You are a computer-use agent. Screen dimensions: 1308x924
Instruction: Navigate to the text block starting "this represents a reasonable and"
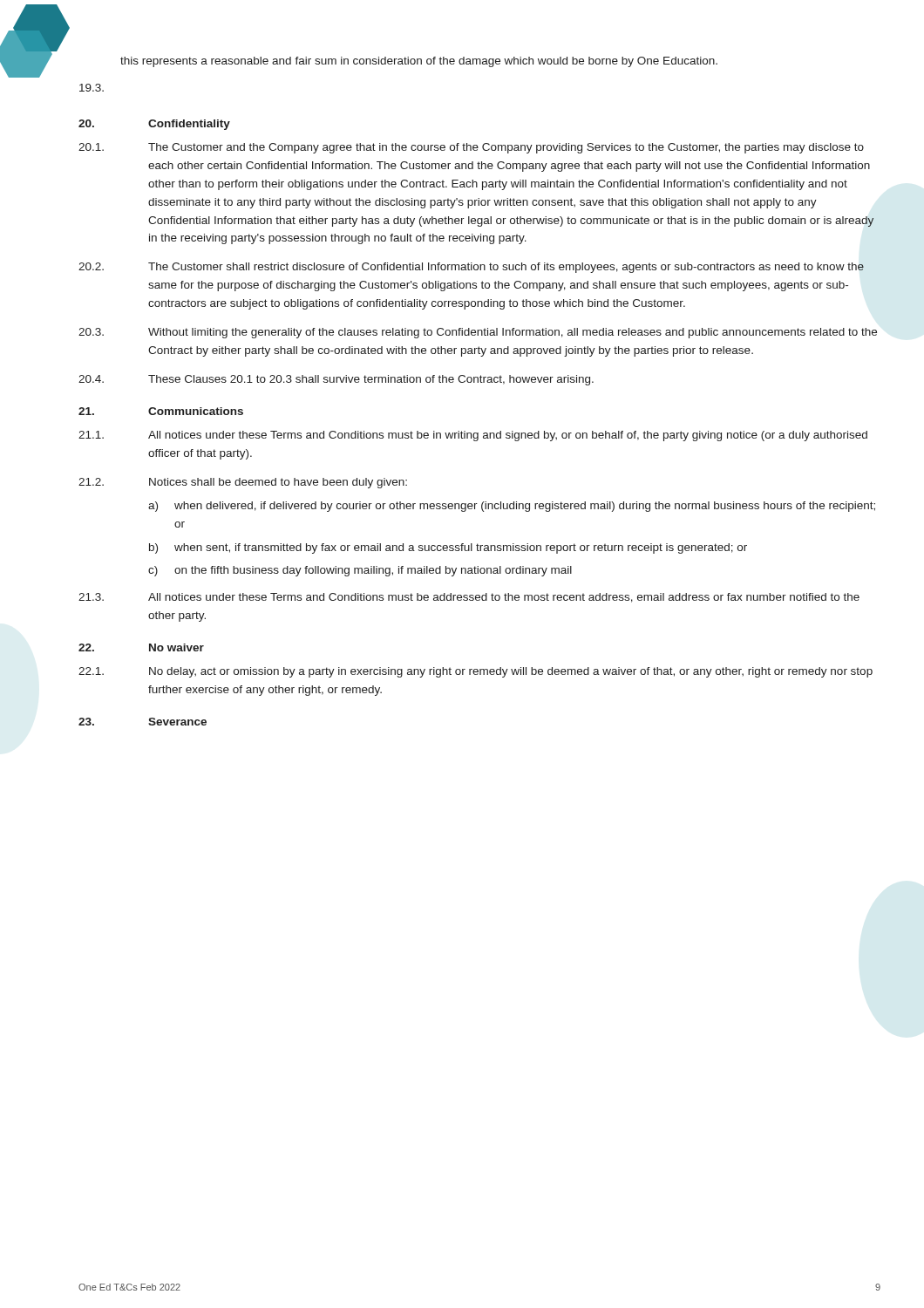419,61
